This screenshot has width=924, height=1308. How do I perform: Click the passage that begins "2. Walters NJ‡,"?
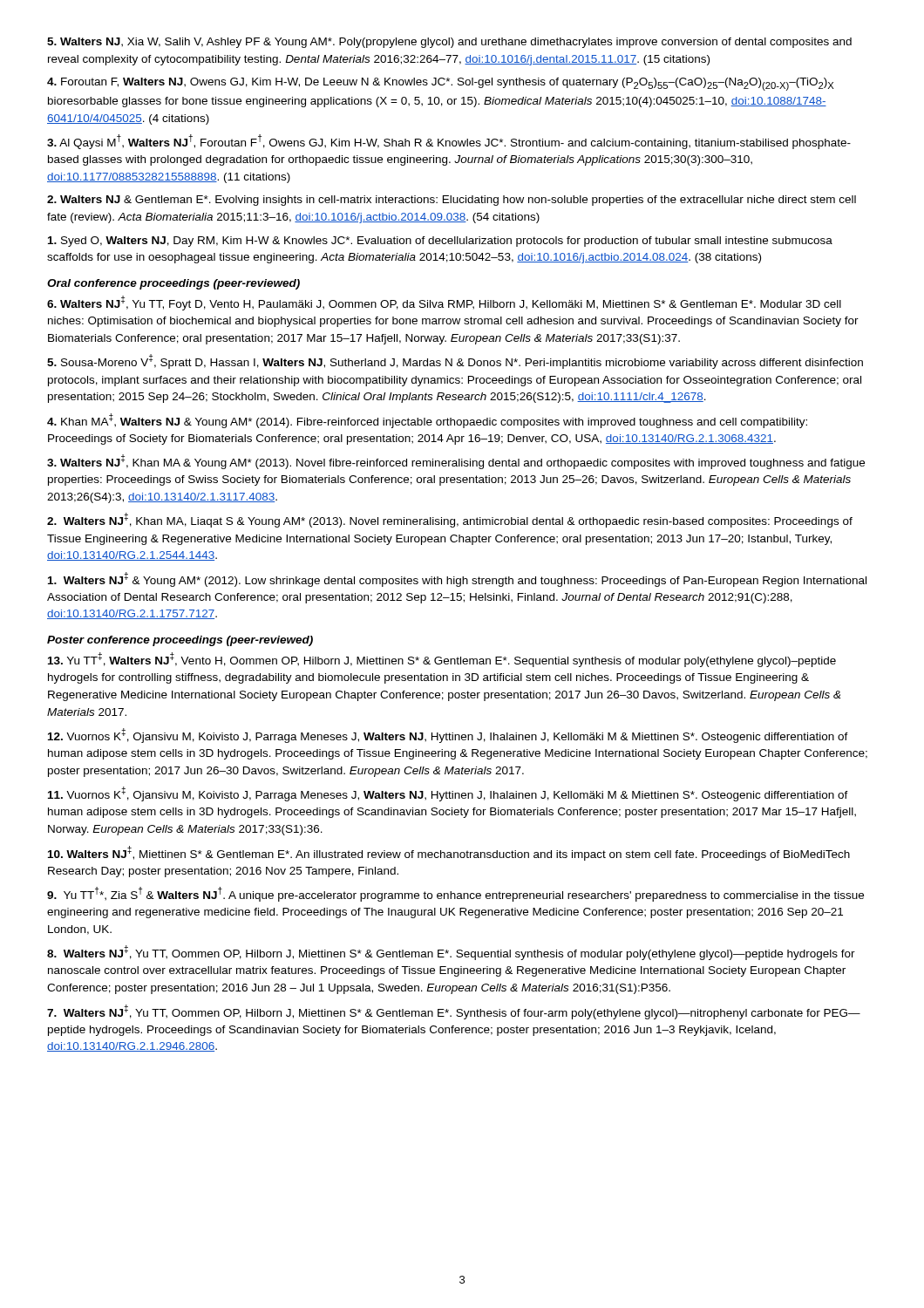coord(450,537)
